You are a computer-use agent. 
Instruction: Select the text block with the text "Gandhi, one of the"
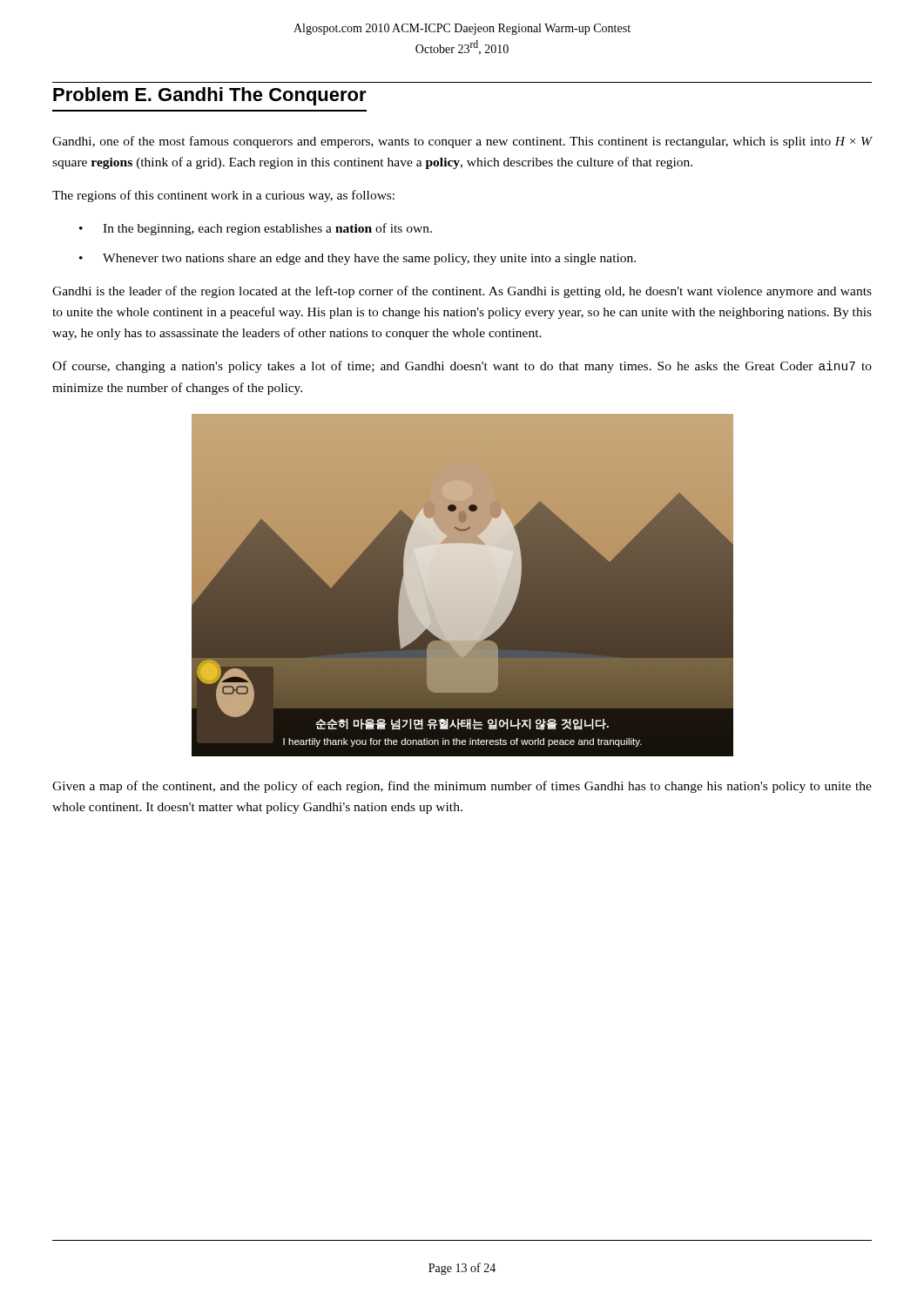coord(462,151)
